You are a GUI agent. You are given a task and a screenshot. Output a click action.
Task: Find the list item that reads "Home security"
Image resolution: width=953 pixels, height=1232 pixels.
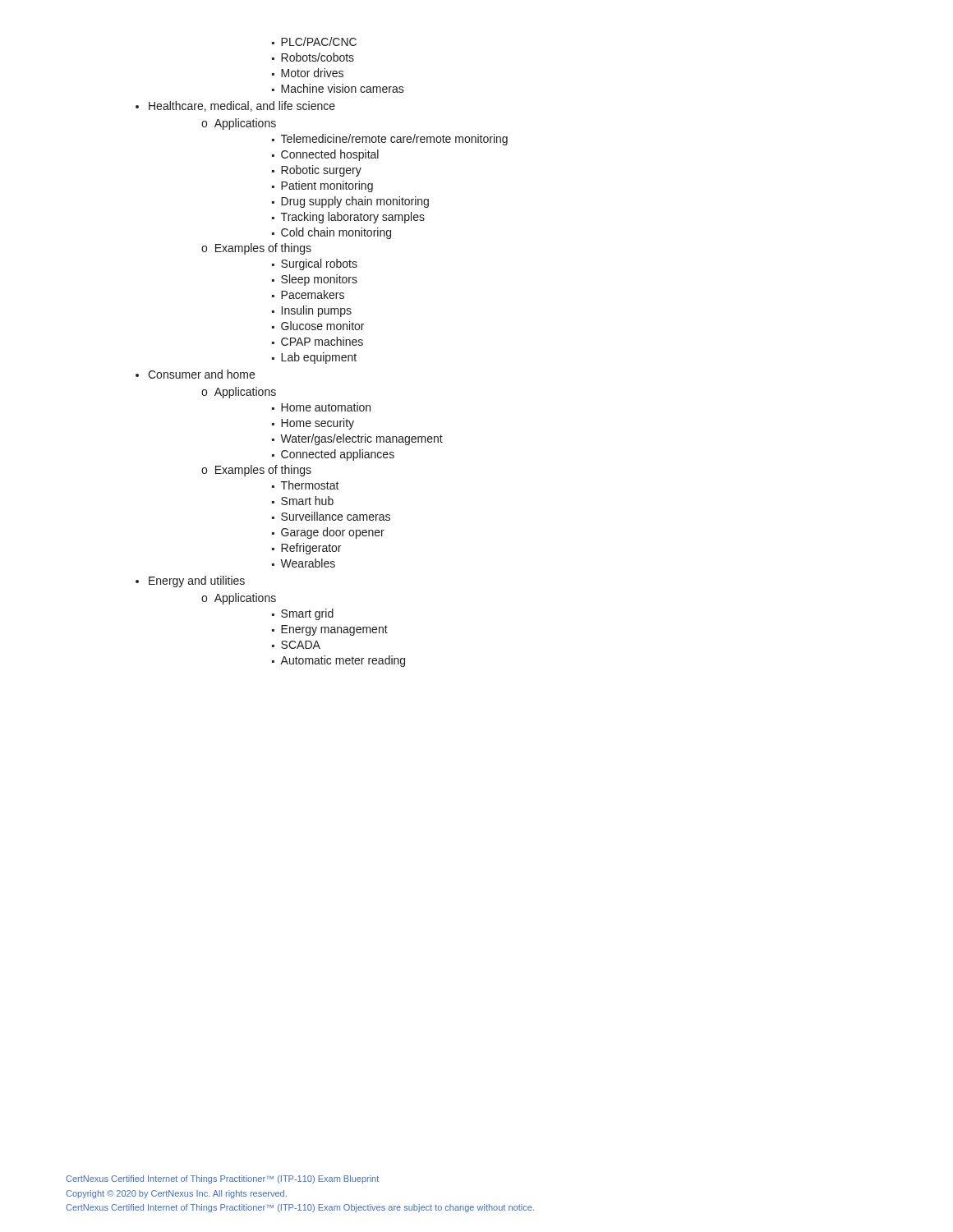tap(313, 424)
